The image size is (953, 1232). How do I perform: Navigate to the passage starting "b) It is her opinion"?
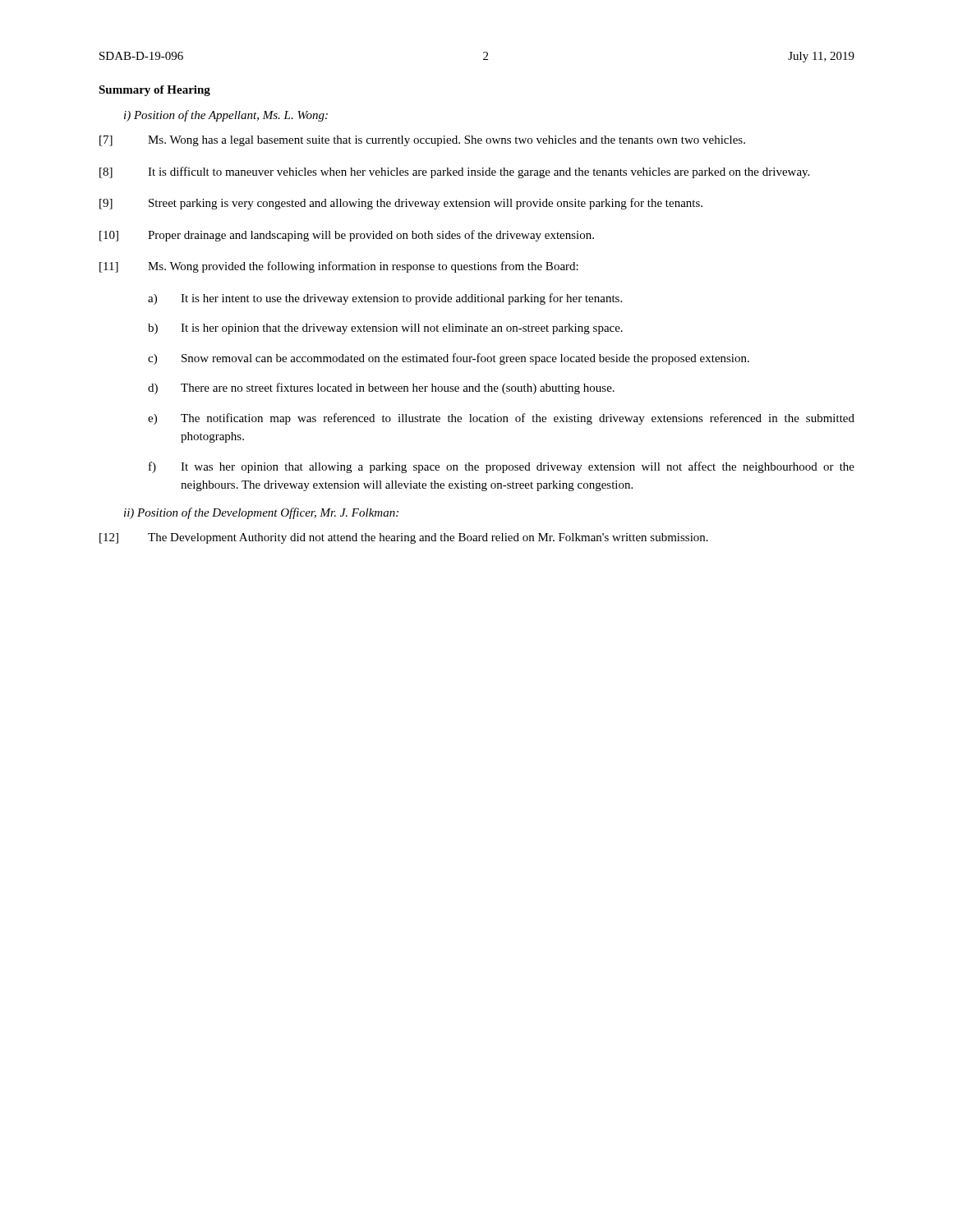(501, 328)
